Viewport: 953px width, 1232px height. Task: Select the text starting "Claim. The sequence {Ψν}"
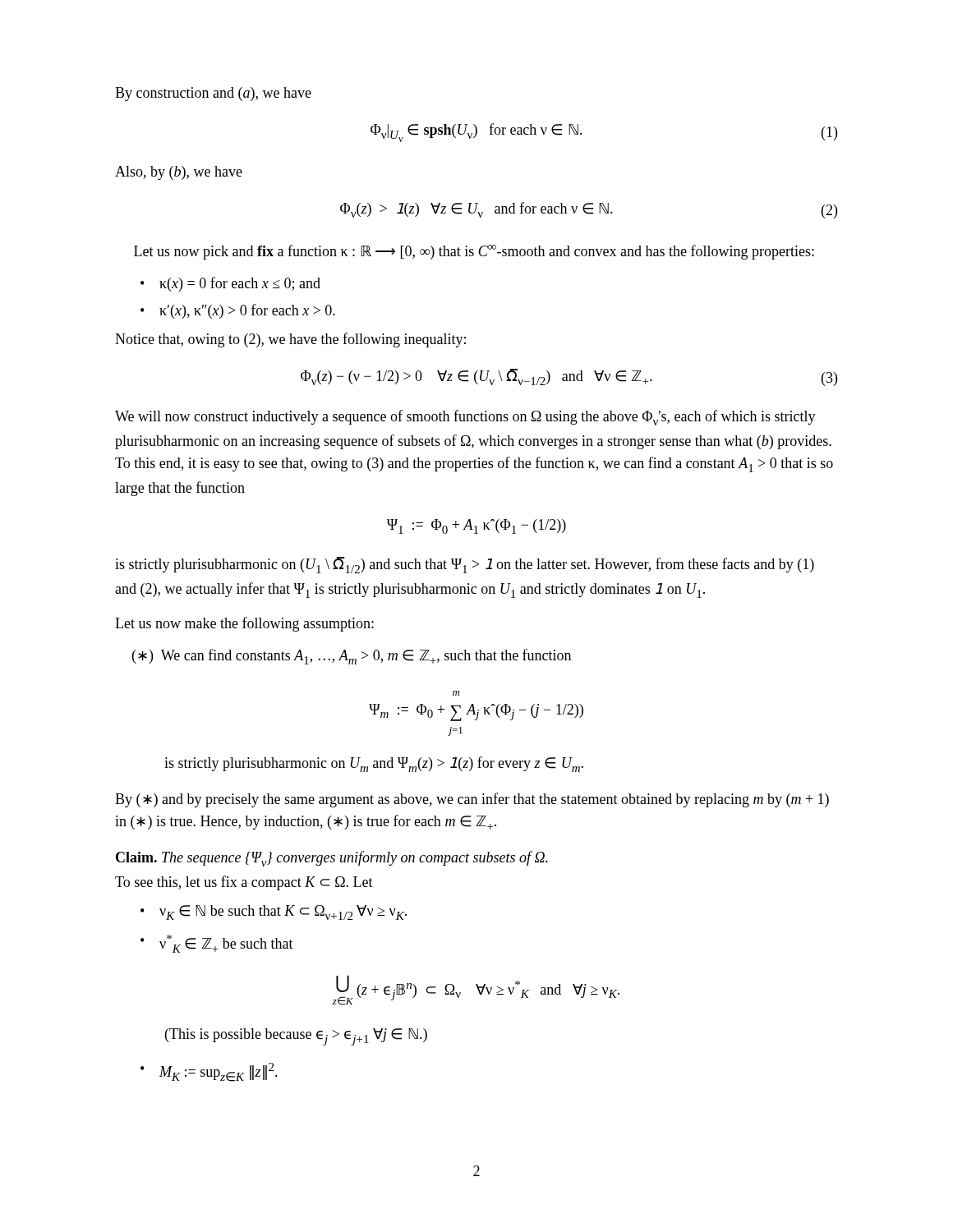(x=332, y=870)
